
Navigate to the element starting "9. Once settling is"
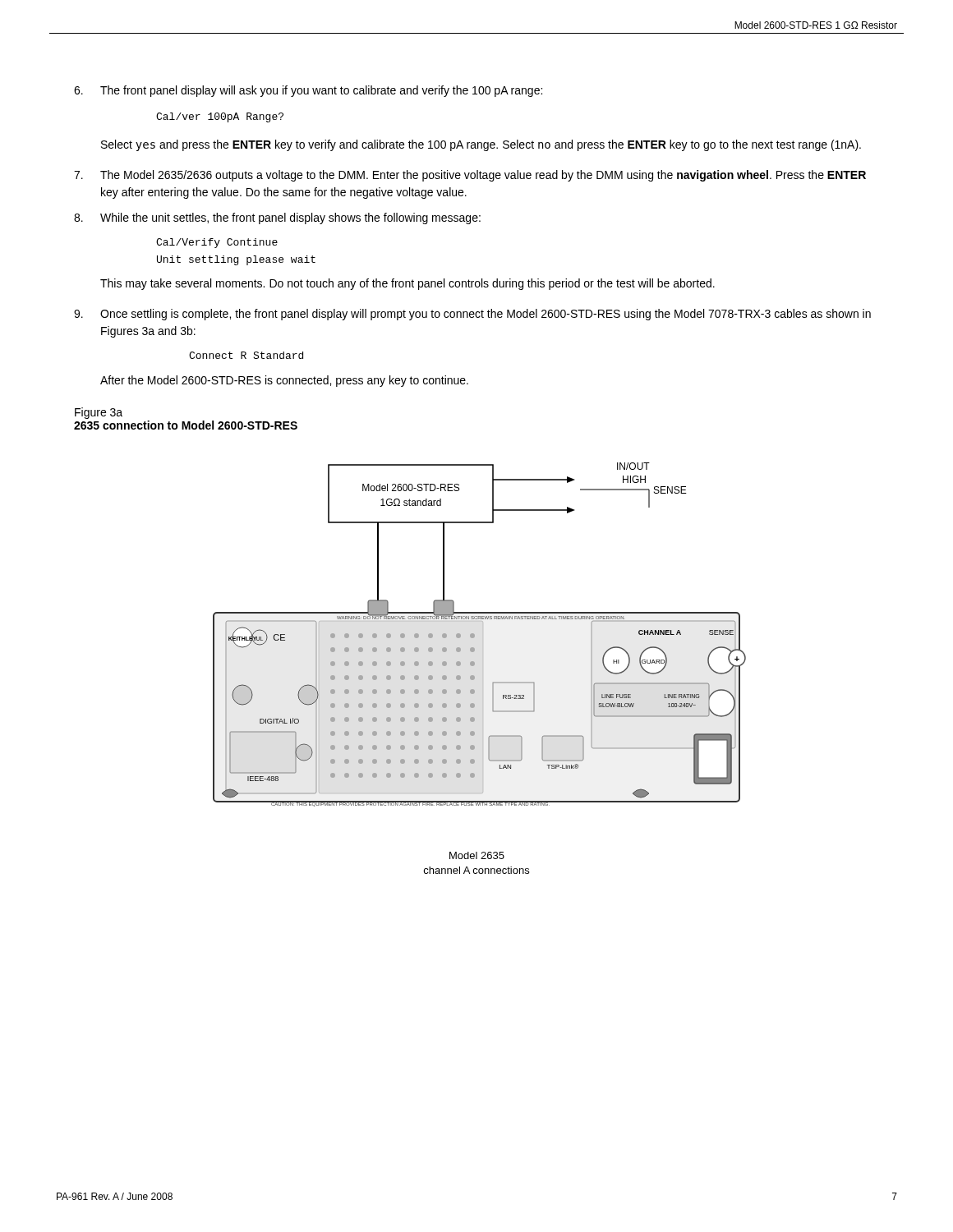click(x=476, y=323)
